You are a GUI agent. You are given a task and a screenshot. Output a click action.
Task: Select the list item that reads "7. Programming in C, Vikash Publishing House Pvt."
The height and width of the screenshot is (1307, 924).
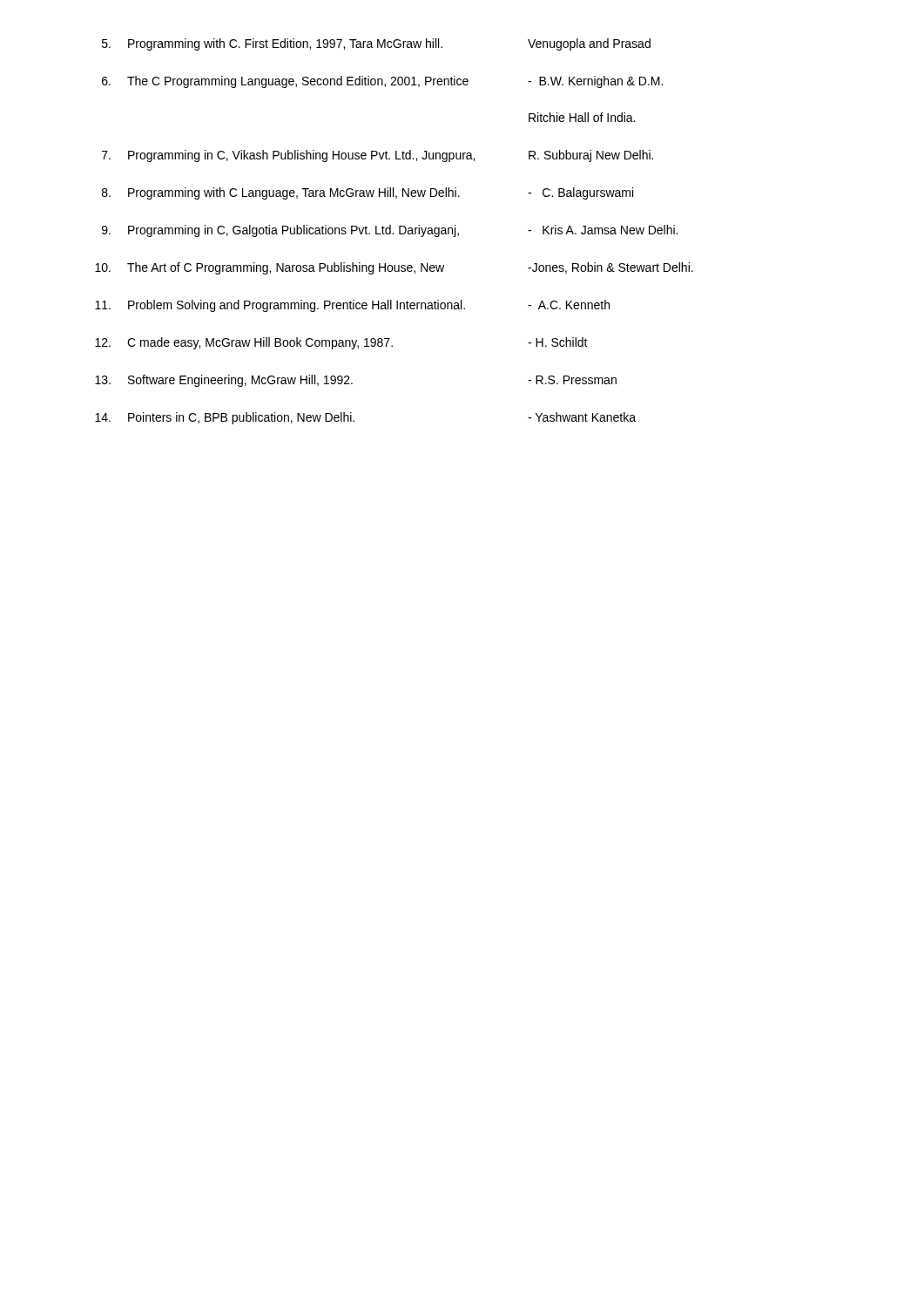471,156
